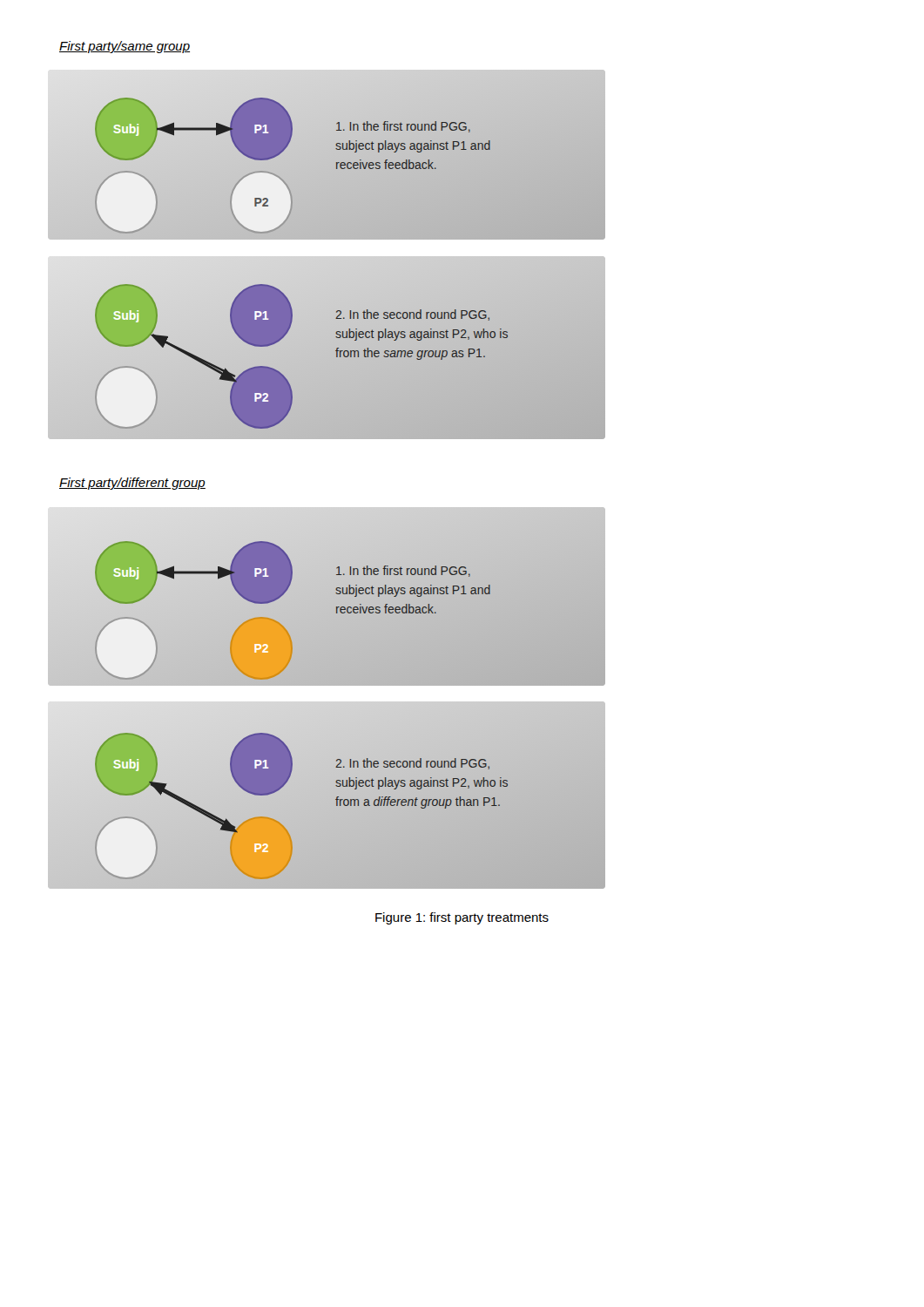This screenshot has width=924, height=1307.
Task: Click on the text block starting "Figure 1: first party treatments"
Action: tap(462, 917)
